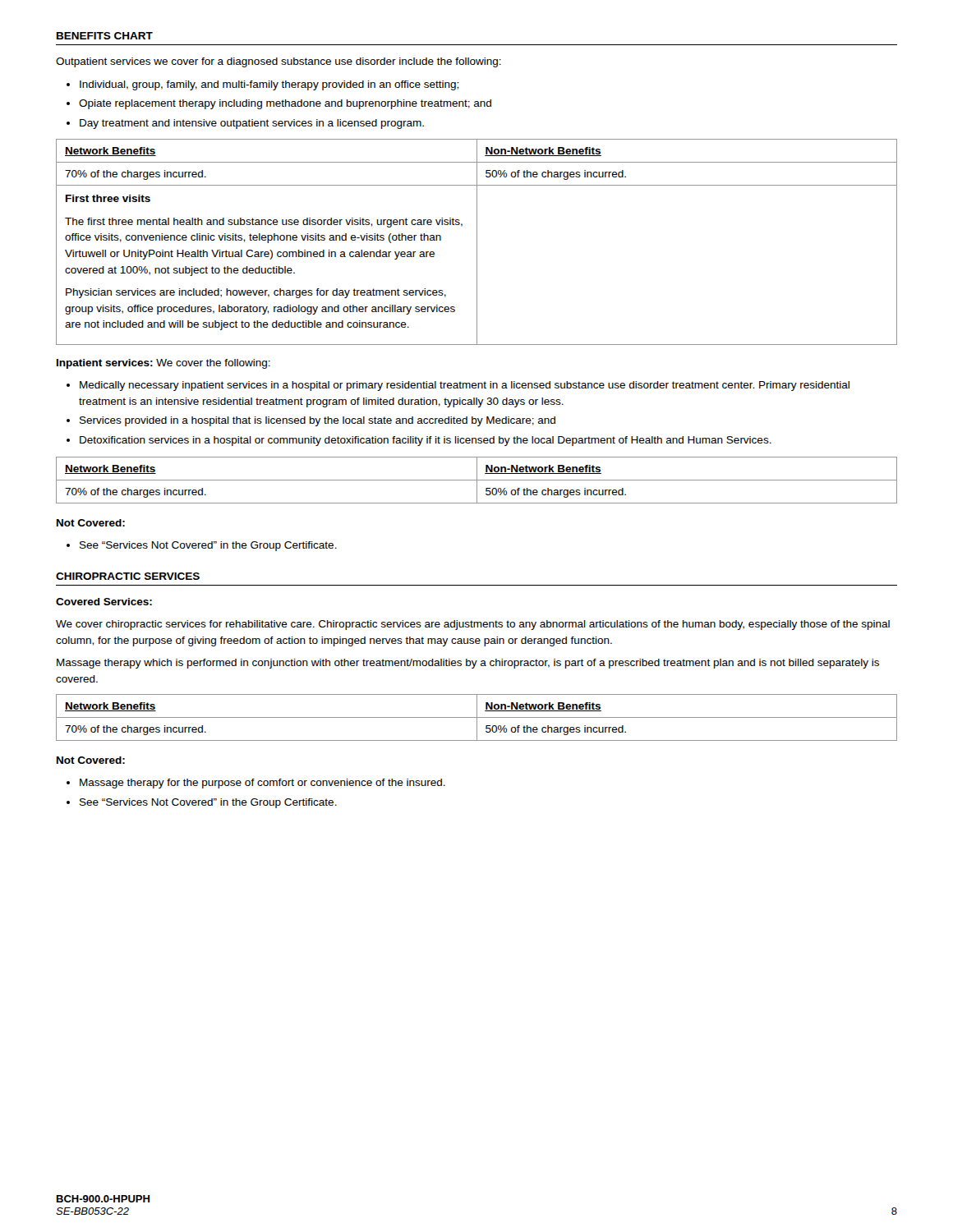
Task: Find the text starting "We cover chiropractic services for rehabilitative"
Action: (476, 632)
